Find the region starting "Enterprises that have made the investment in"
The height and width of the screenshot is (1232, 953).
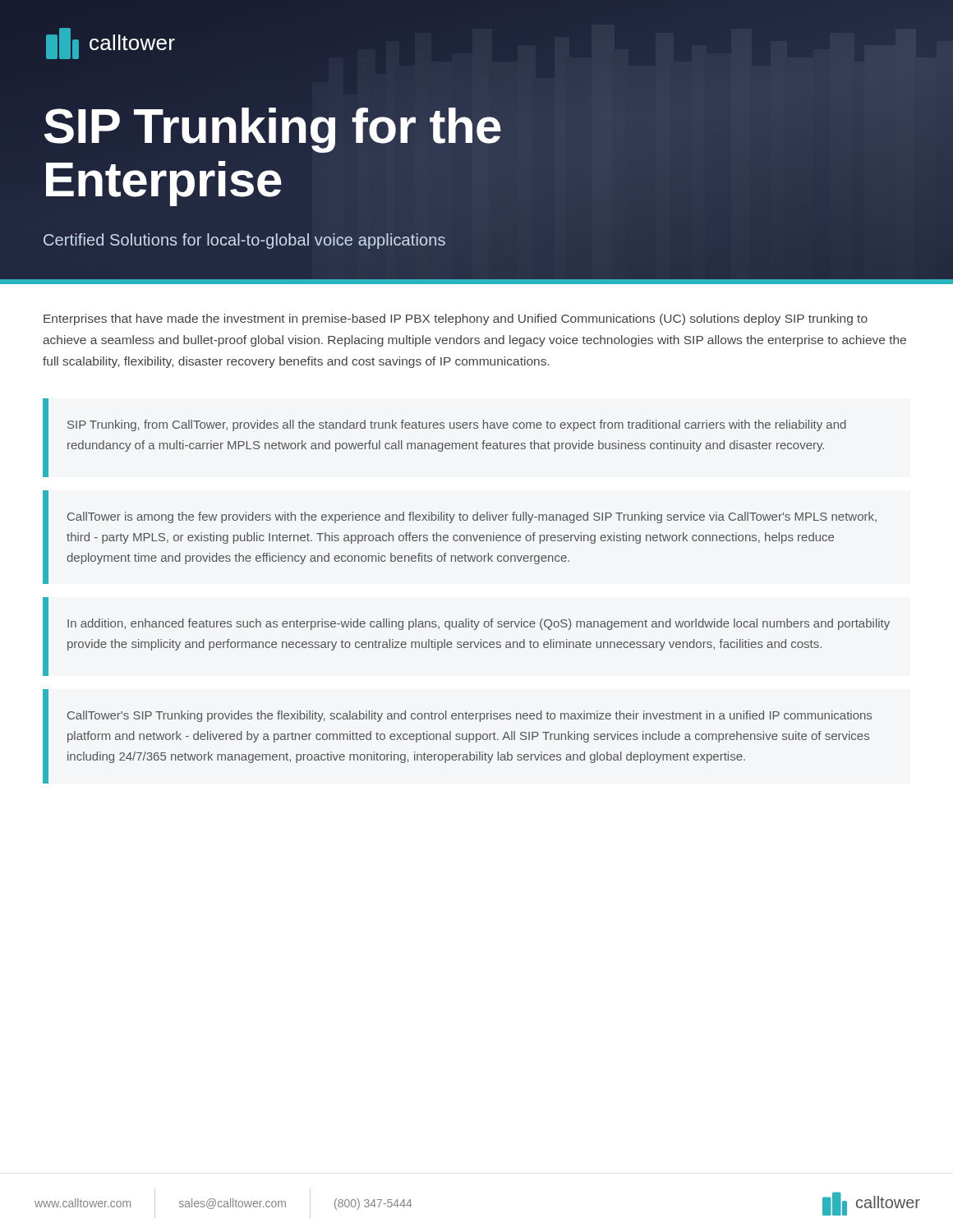coord(475,340)
